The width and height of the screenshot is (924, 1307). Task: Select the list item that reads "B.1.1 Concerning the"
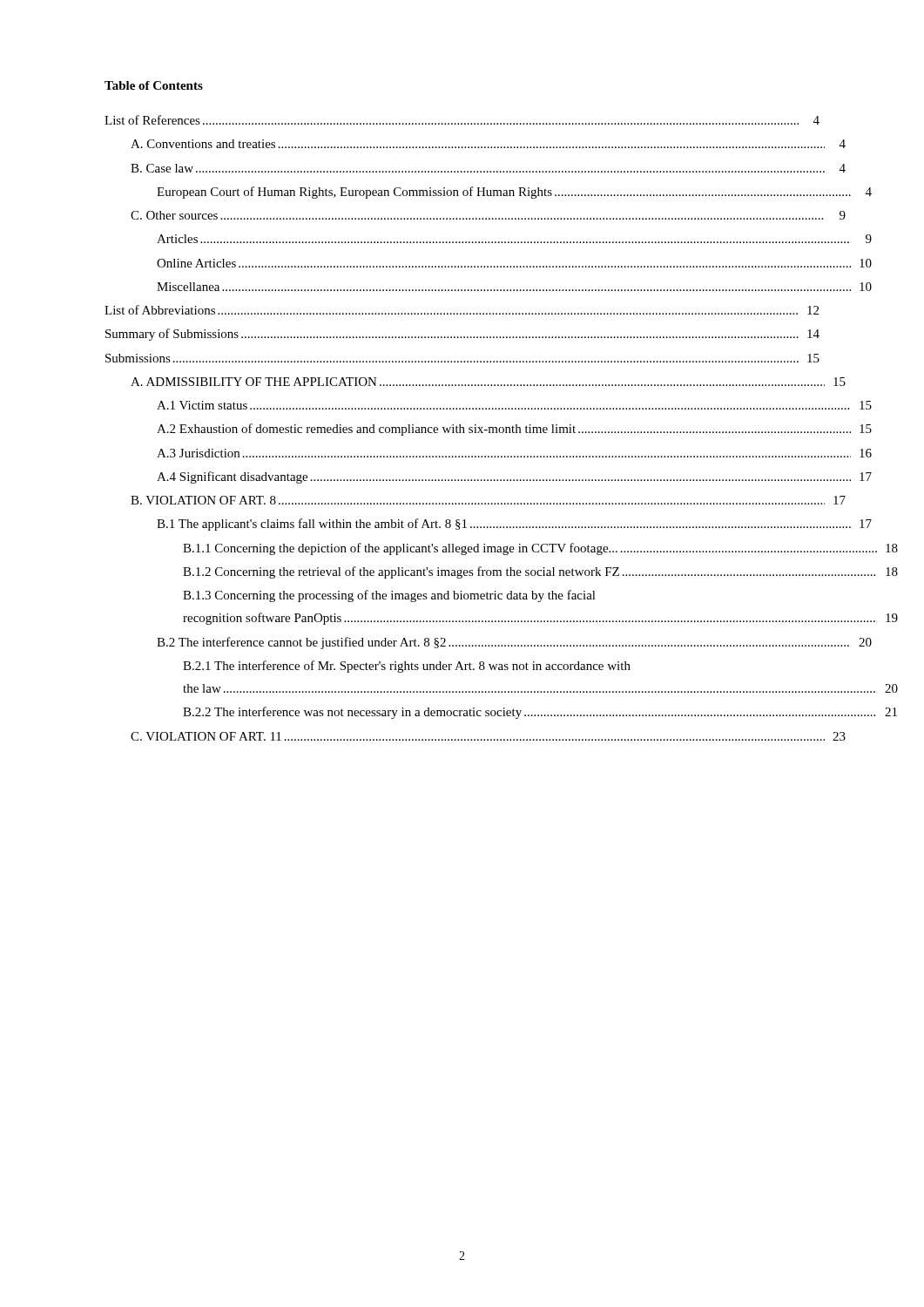click(x=540, y=548)
